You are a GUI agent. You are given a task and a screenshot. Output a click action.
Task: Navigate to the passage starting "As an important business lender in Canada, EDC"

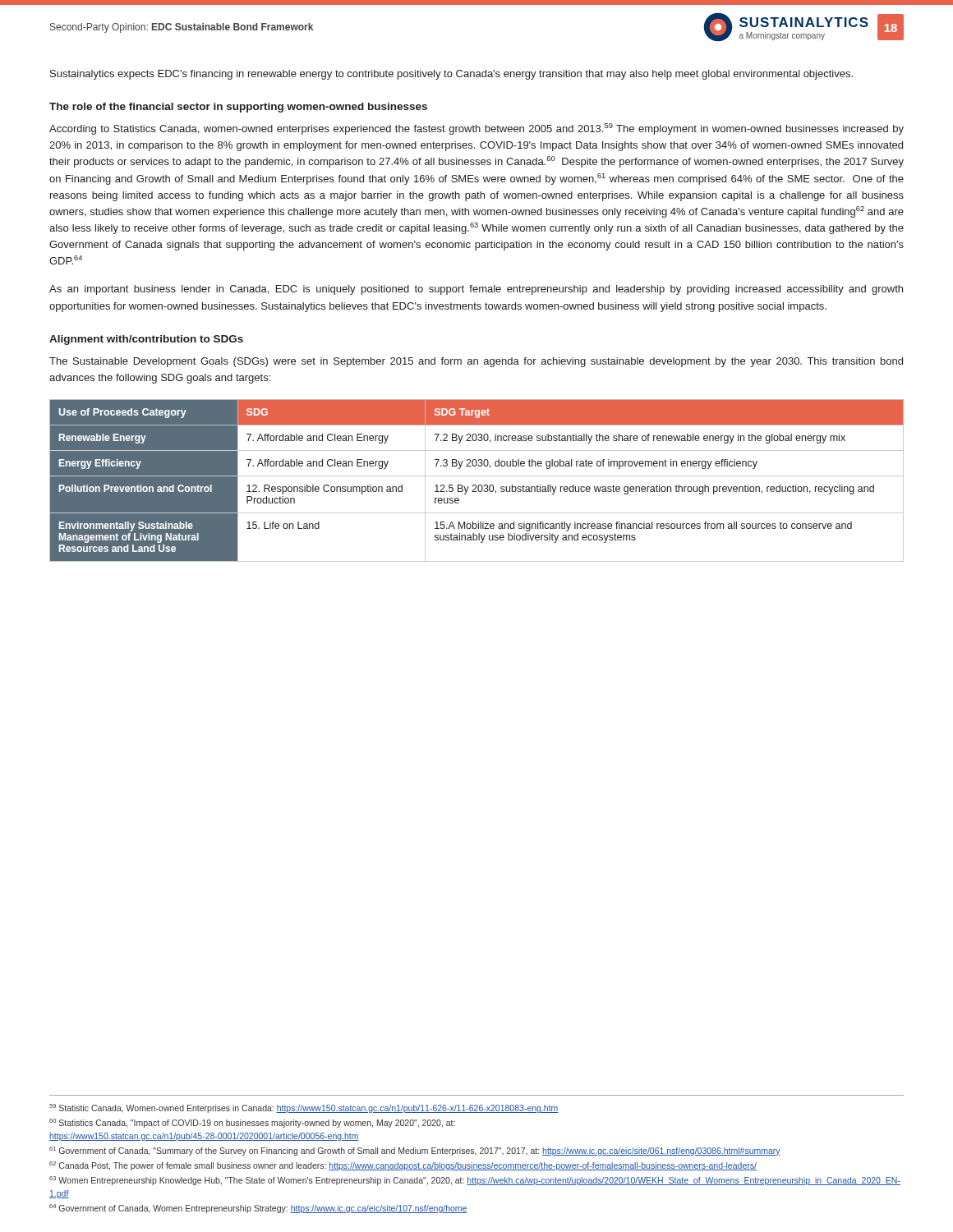pos(476,297)
